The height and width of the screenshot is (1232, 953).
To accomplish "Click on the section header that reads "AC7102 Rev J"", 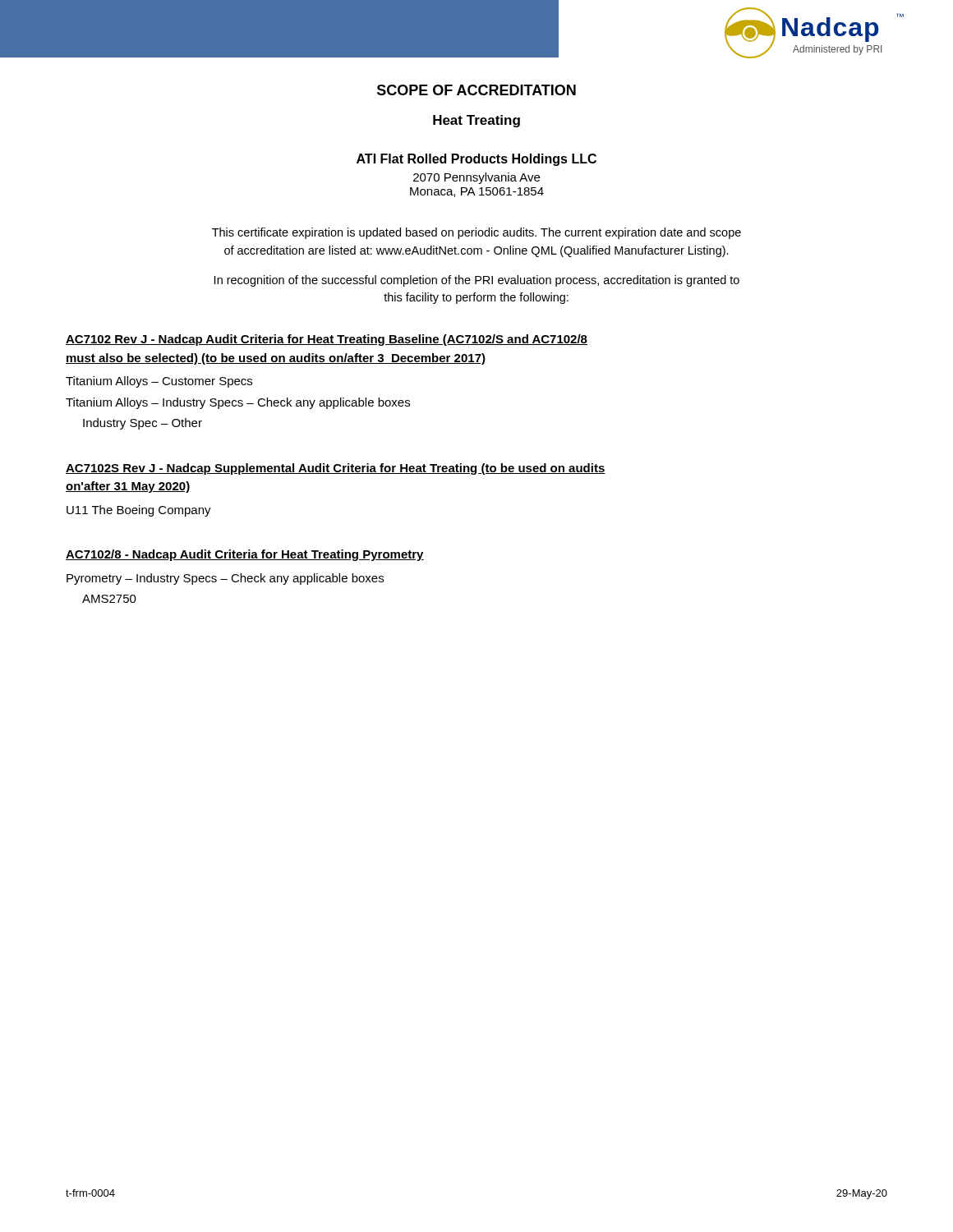I will click(327, 348).
